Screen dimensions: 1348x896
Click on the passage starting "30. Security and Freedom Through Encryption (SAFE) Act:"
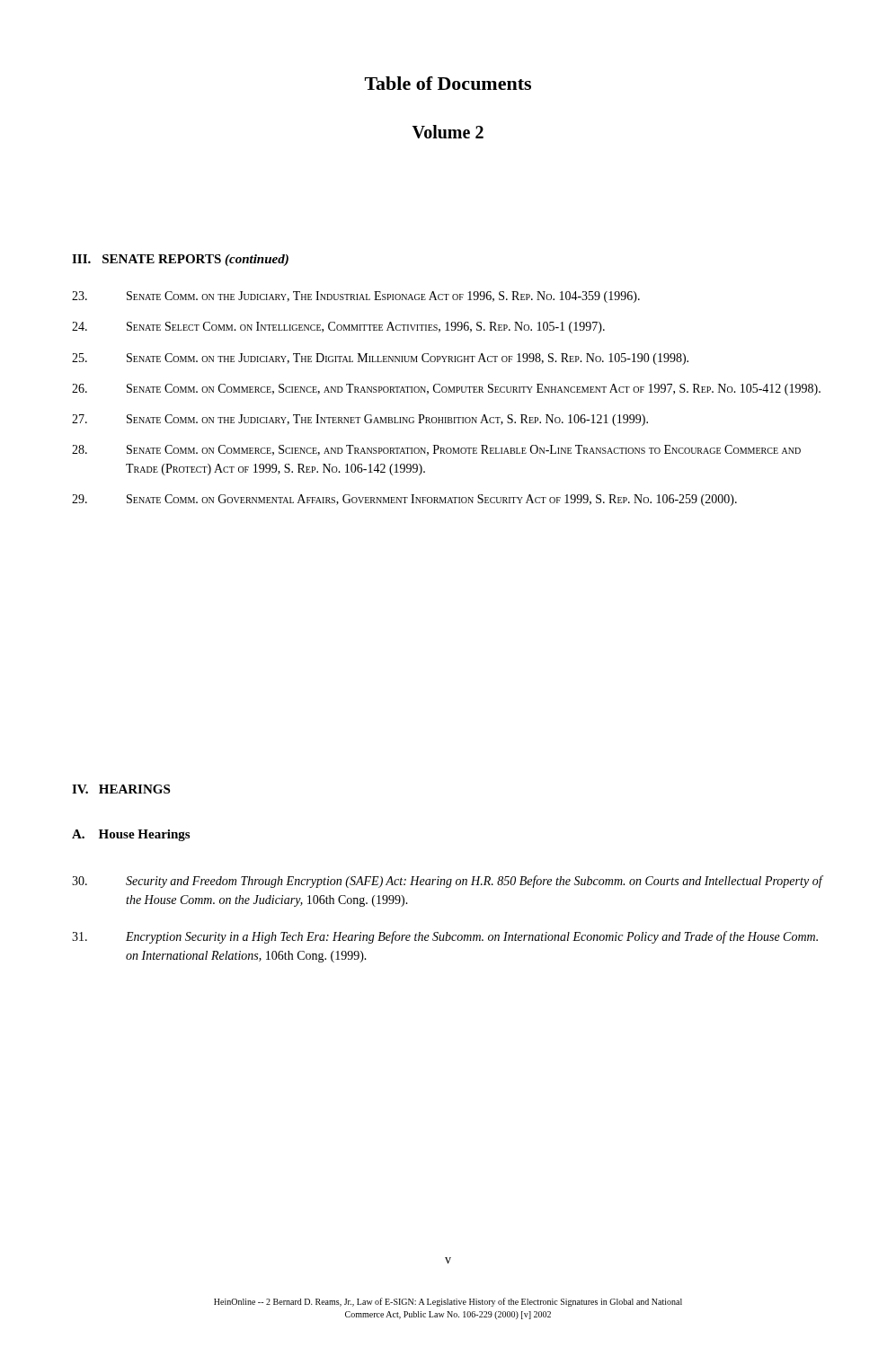coord(448,891)
